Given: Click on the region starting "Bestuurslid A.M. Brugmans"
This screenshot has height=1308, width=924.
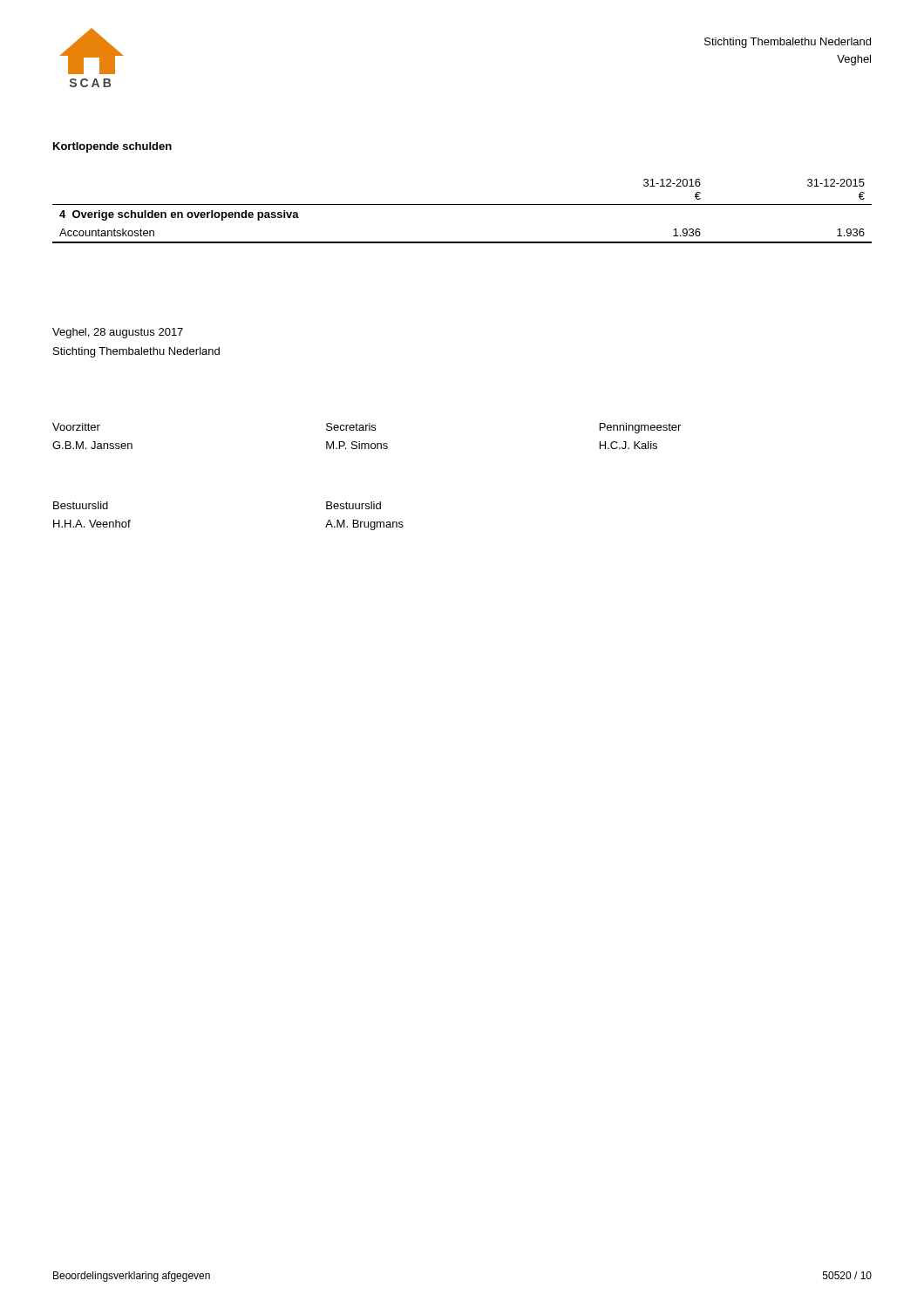Looking at the screenshot, I should tap(364, 514).
